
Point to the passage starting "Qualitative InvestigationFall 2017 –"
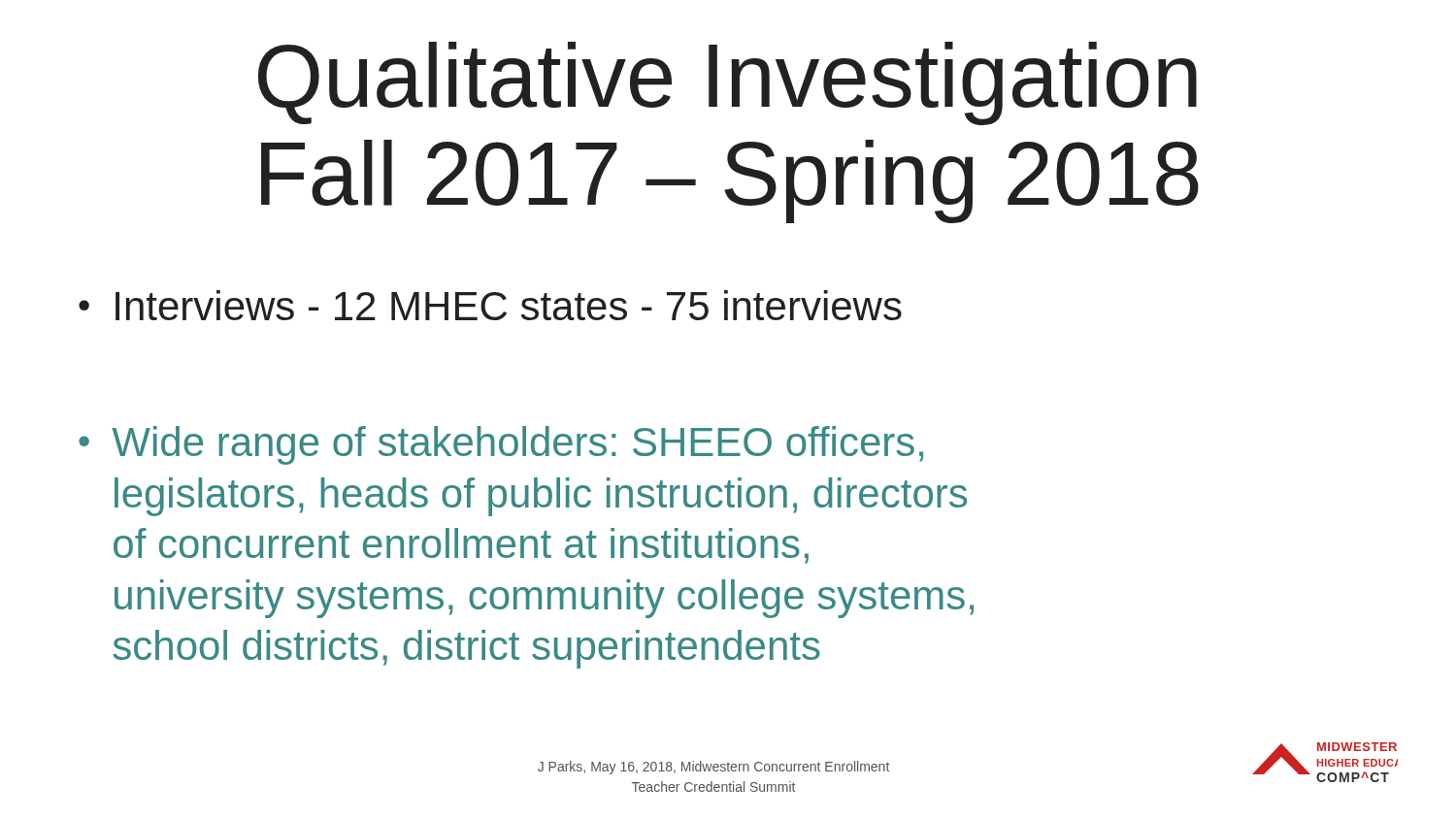[x=728, y=125]
